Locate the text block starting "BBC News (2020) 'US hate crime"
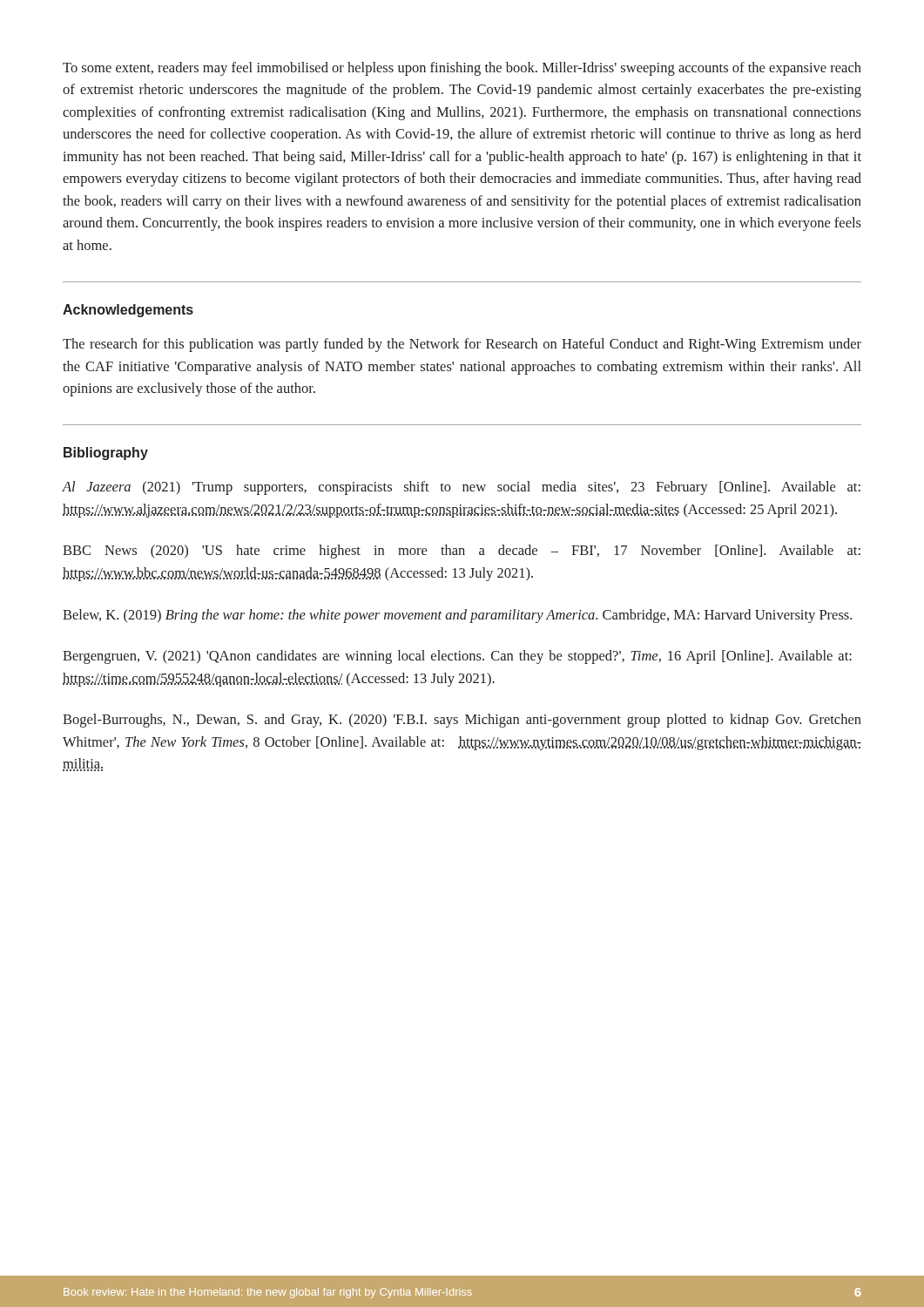This screenshot has width=924, height=1307. click(462, 562)
